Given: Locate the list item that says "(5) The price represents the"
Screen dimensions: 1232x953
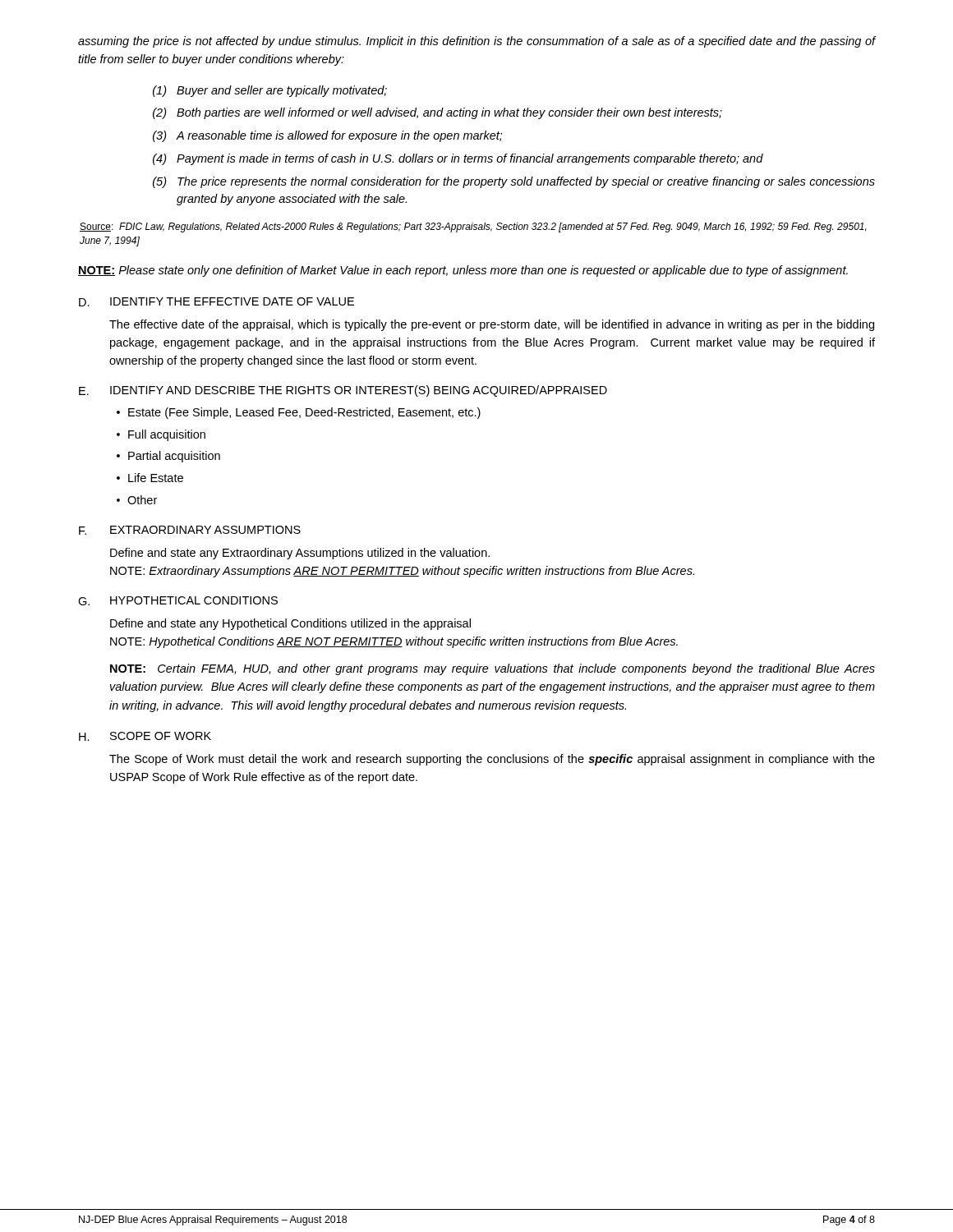Looking at the screenshot, I should coord(501,191).
